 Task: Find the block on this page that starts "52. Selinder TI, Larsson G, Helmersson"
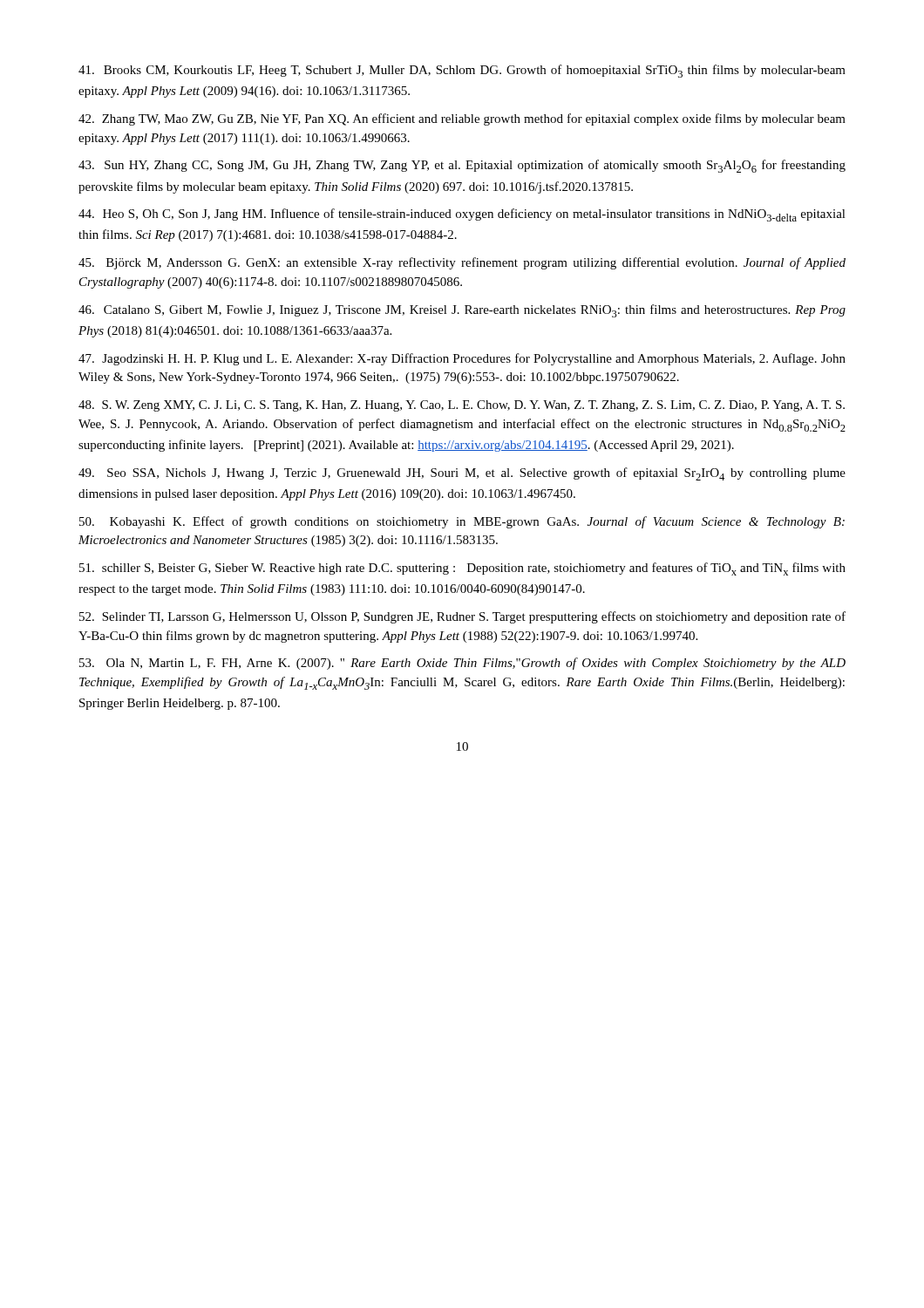462,626
